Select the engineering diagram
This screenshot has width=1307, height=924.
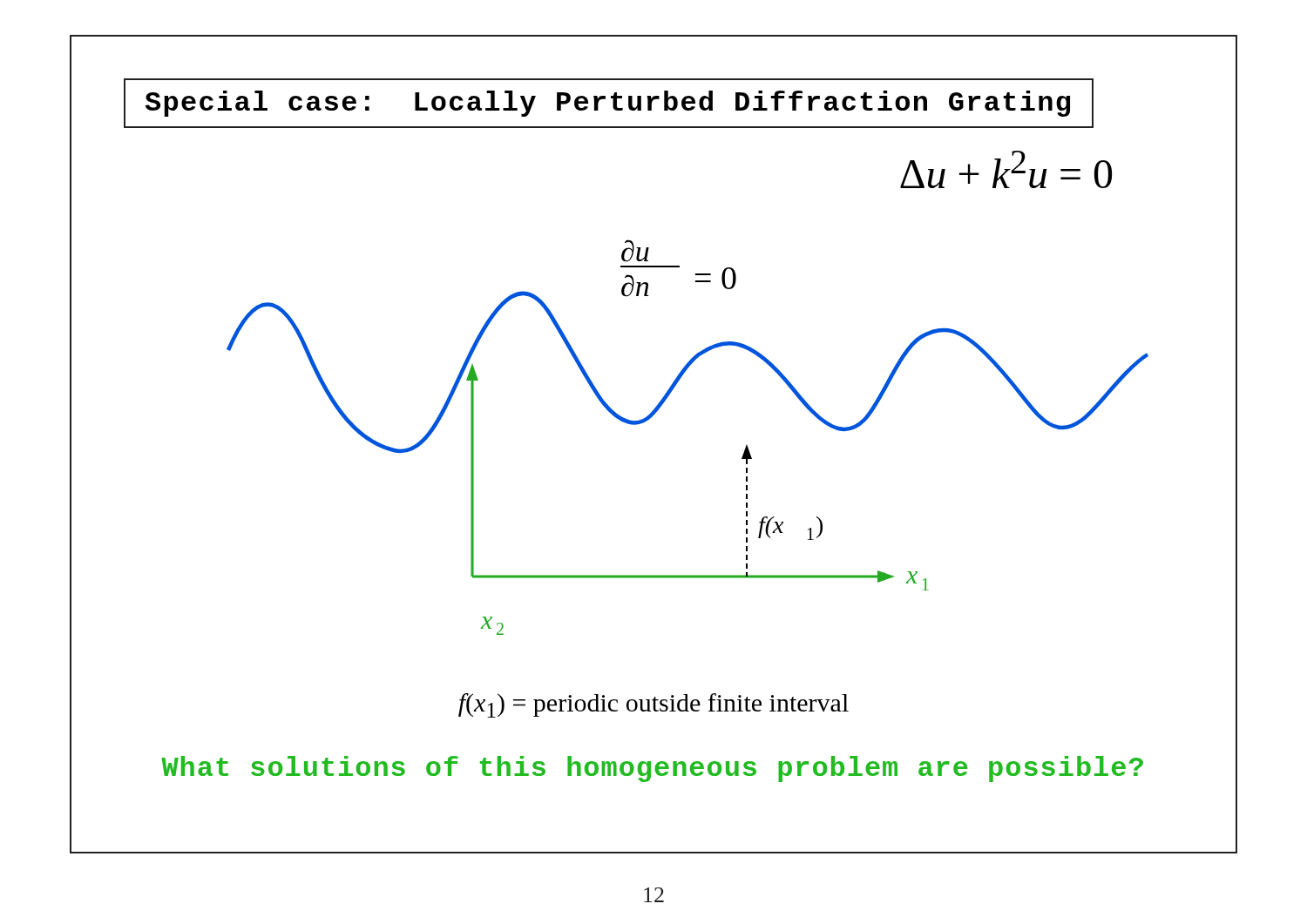tap(681, 433)
